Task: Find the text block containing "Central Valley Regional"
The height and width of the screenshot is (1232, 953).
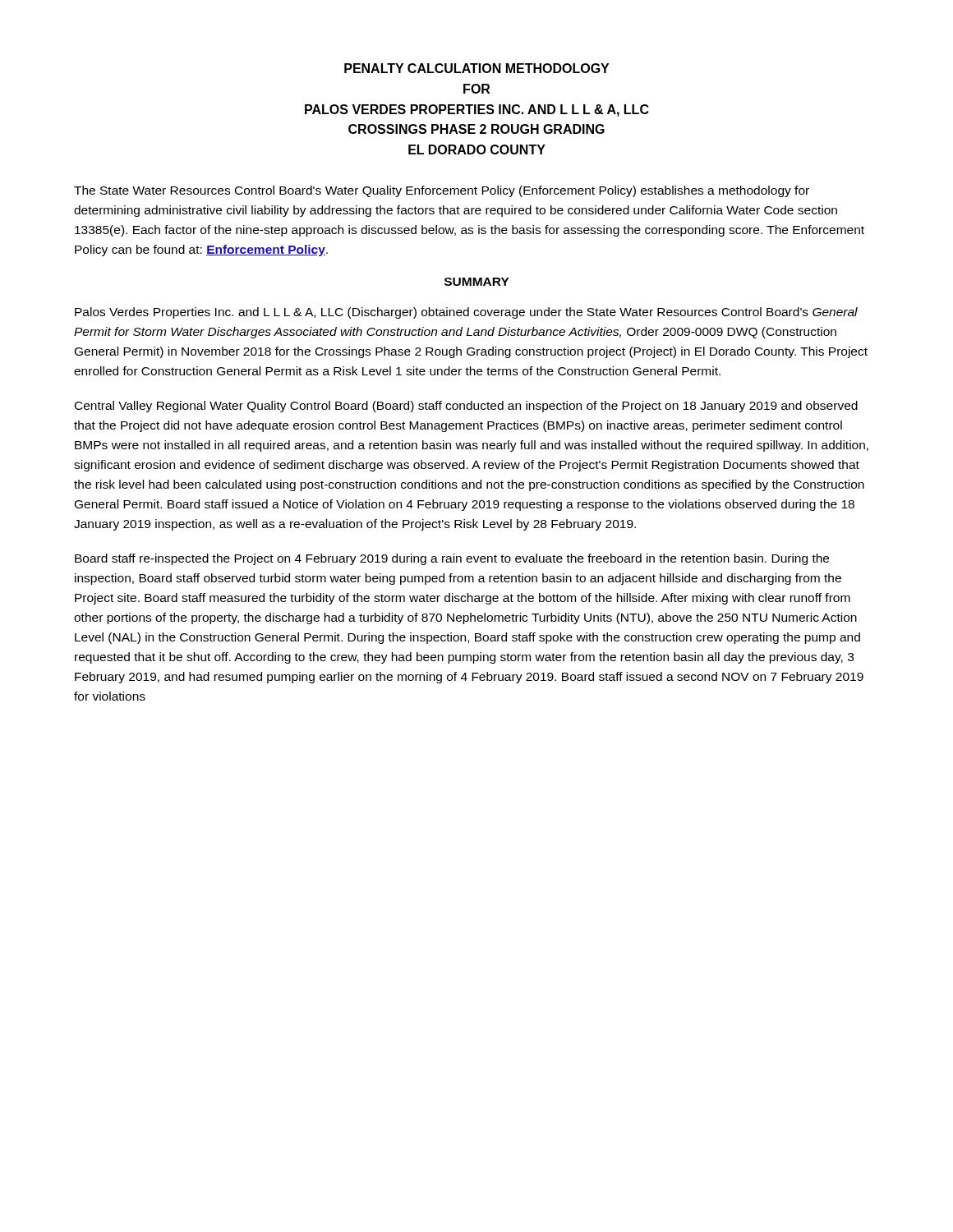Action: pos(472,465)
